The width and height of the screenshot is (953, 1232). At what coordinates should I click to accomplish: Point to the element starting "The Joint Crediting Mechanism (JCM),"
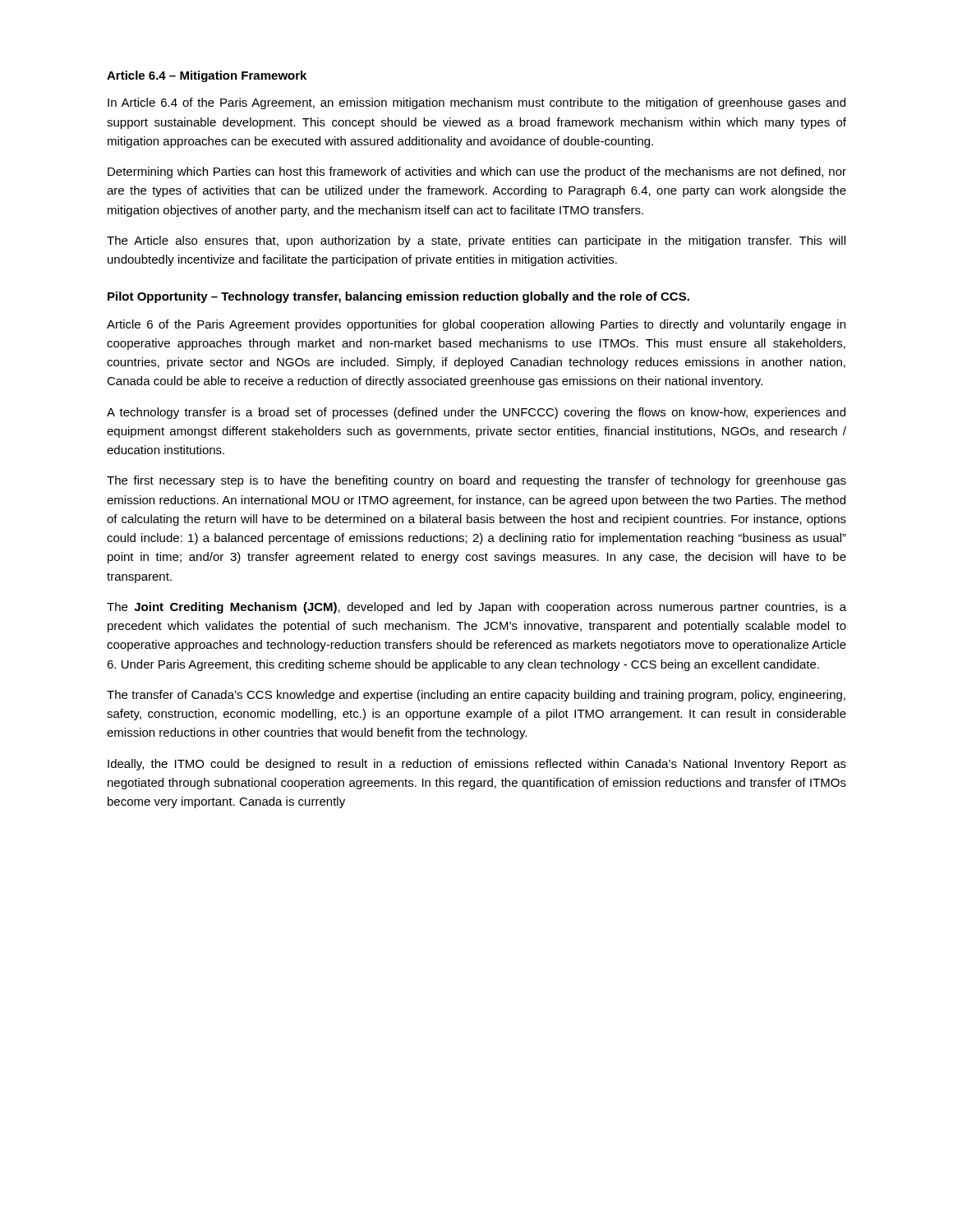tap(476, 635)
